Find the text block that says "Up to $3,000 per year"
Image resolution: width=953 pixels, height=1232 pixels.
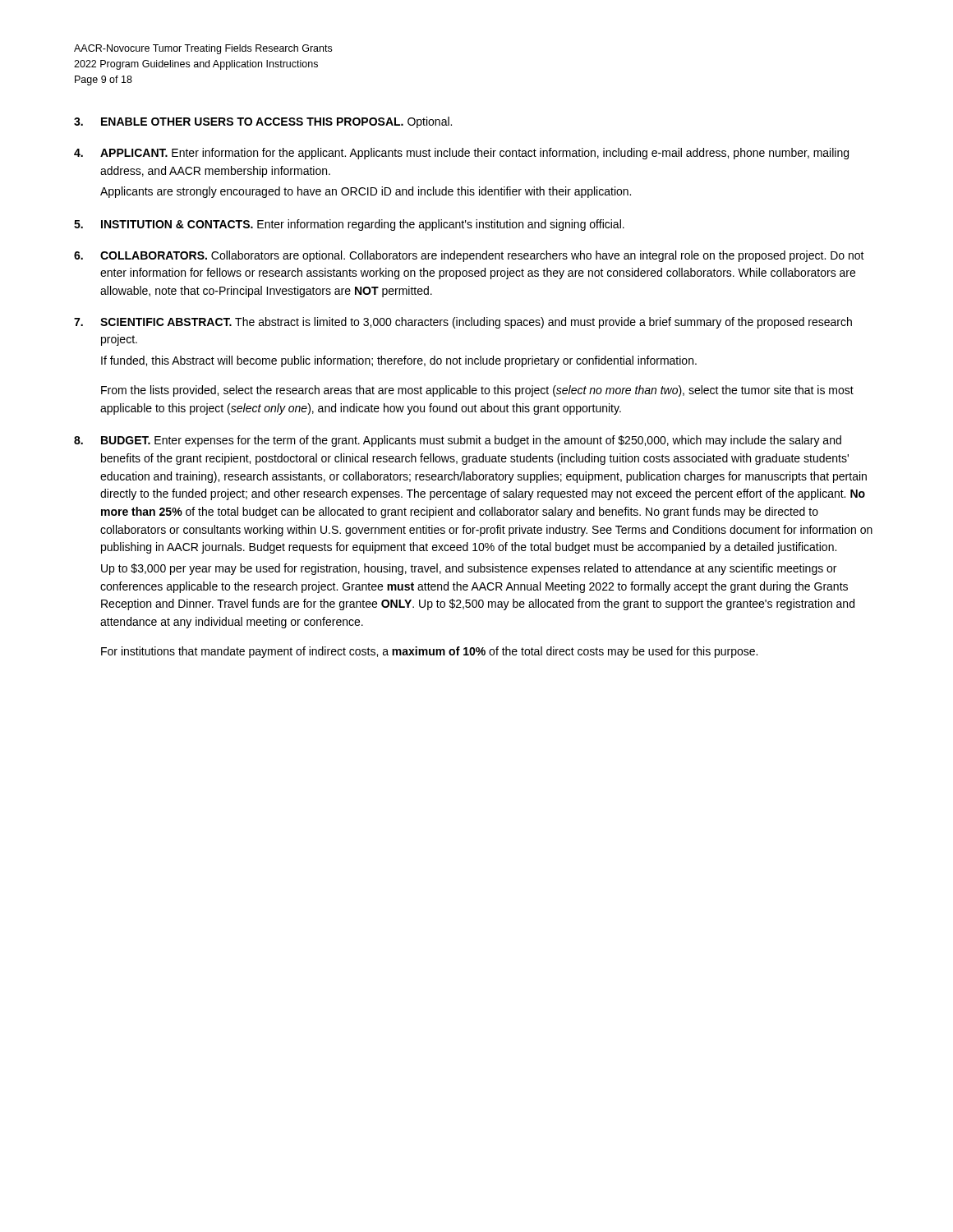tap(490, 596)
